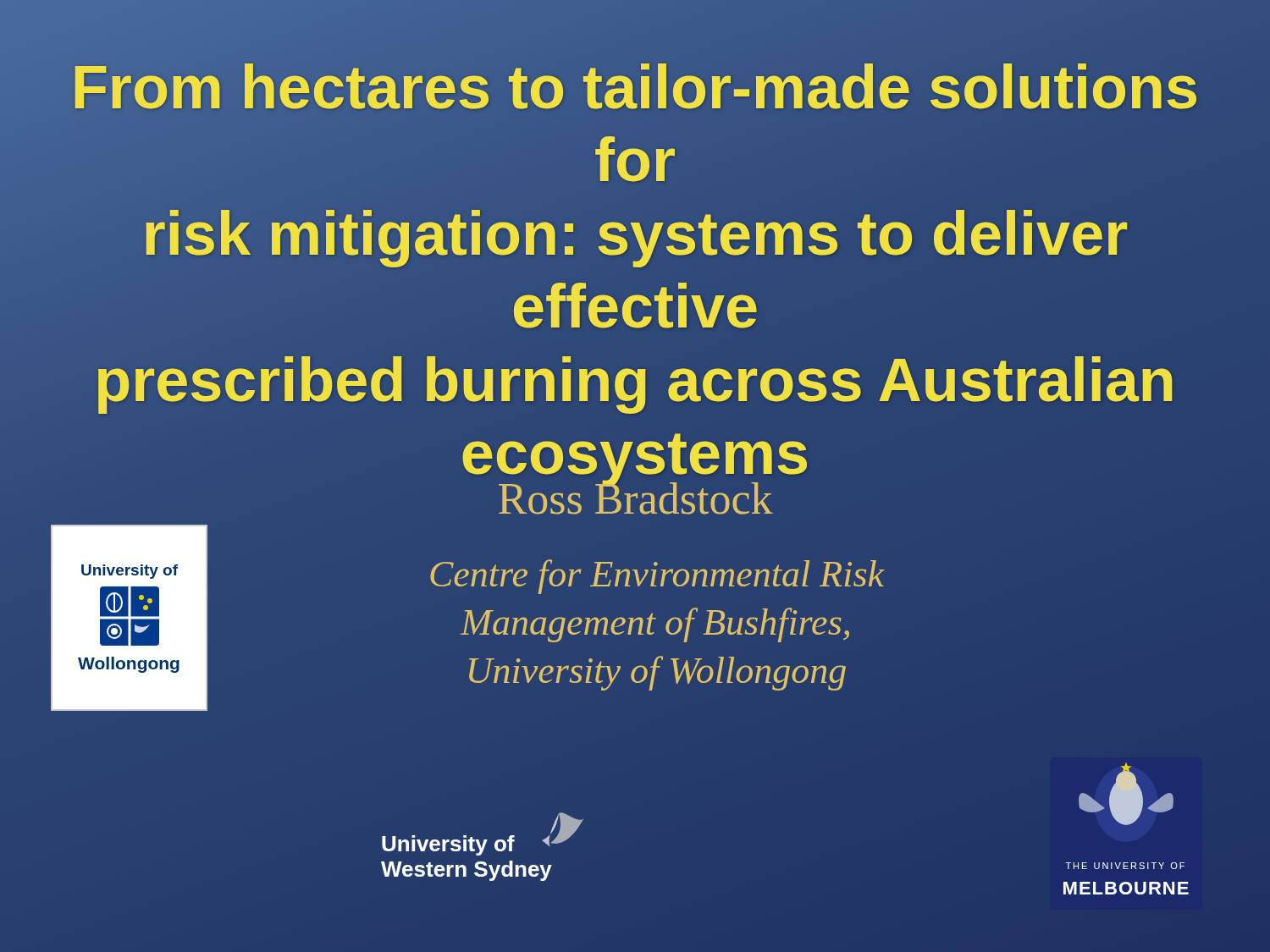Select the passage starting "Centre for Environmental Risk Management"
The height and width of the screenshot is (952, 1270).
point(656,623)
